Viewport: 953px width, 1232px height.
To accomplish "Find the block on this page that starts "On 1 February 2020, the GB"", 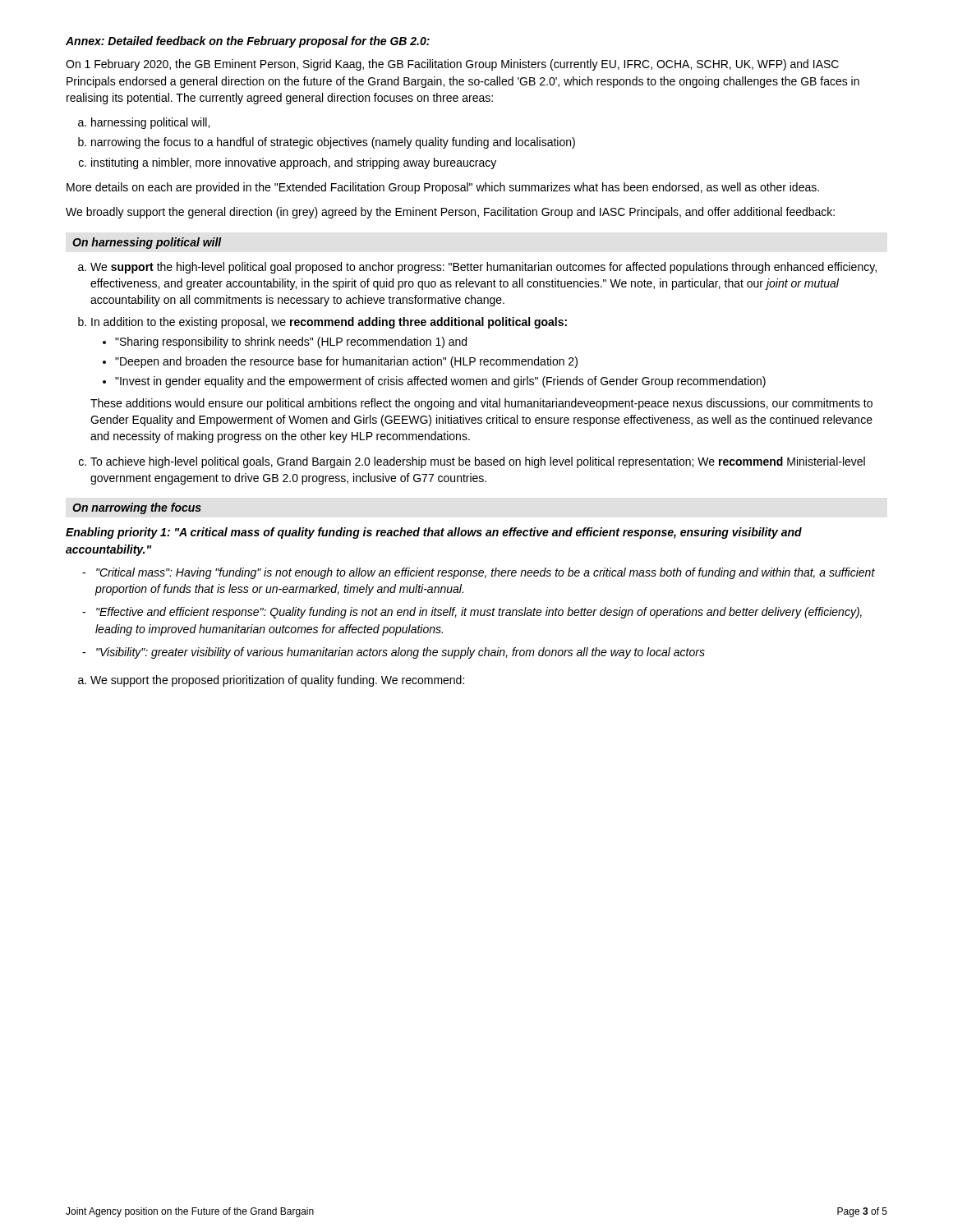I will coord(476,81).
